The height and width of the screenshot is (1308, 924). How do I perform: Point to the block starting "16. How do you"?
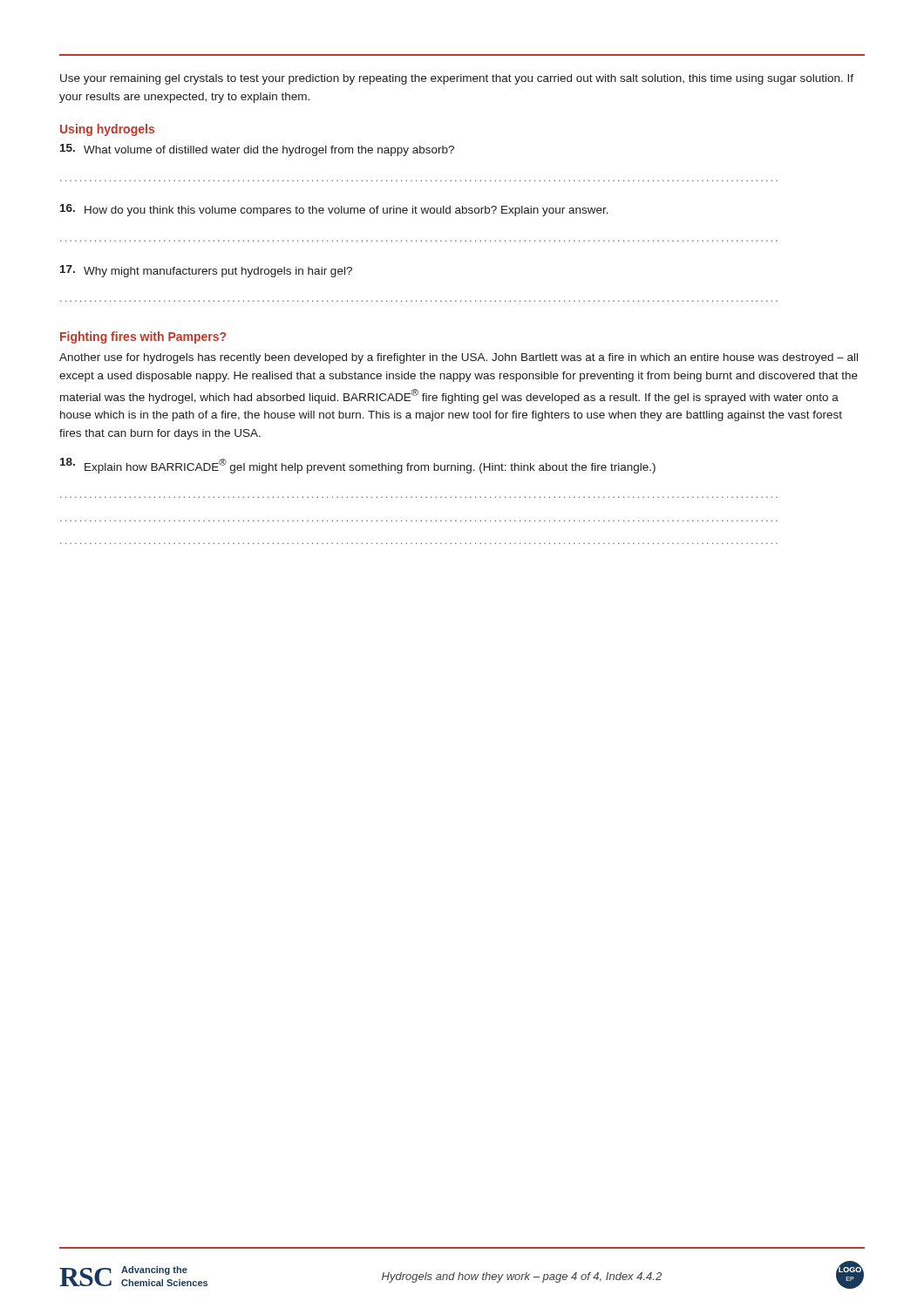tap(462, 211)
